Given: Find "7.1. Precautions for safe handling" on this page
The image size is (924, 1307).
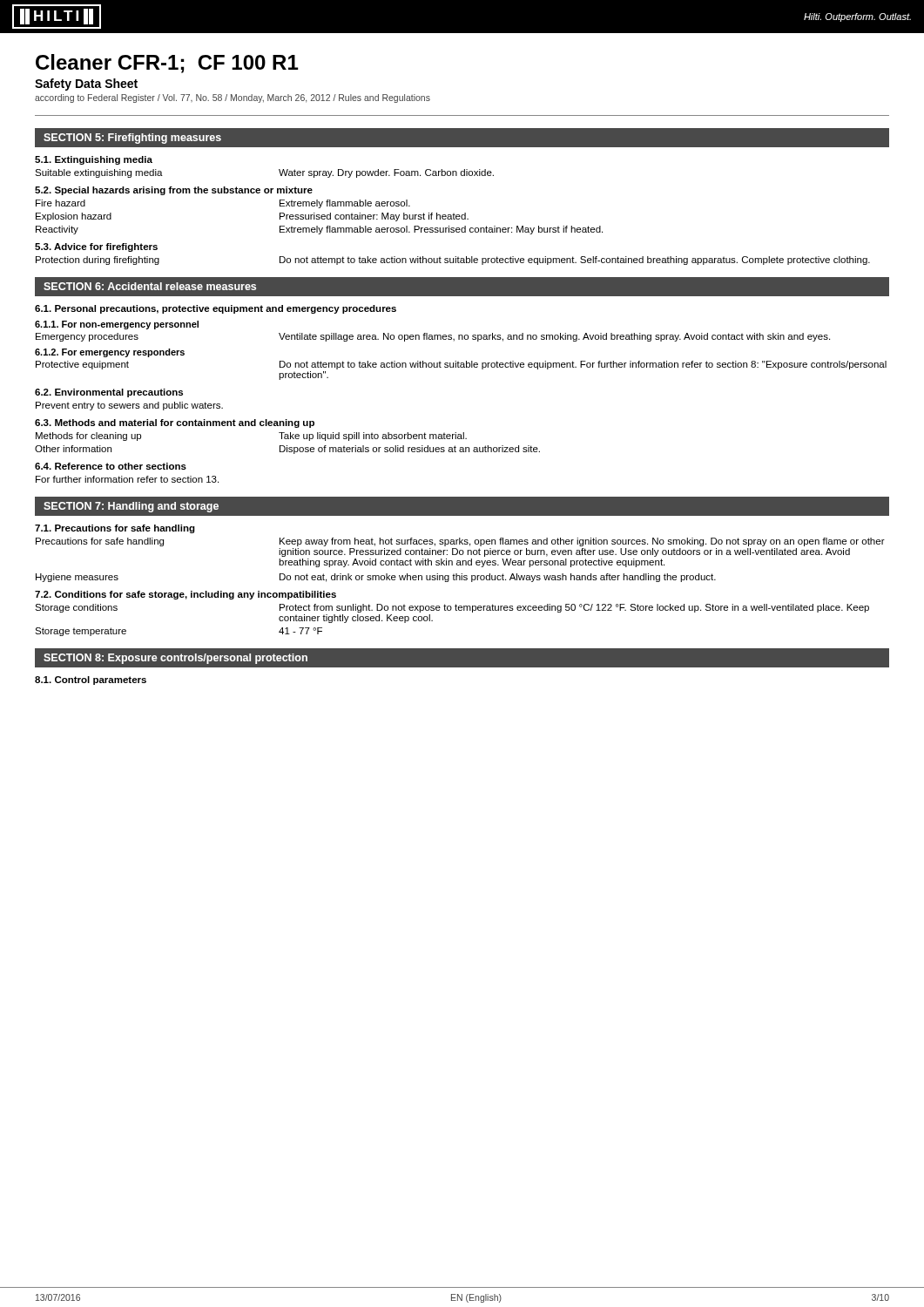Looking at the screenshot, I should [x=115, y=528].
